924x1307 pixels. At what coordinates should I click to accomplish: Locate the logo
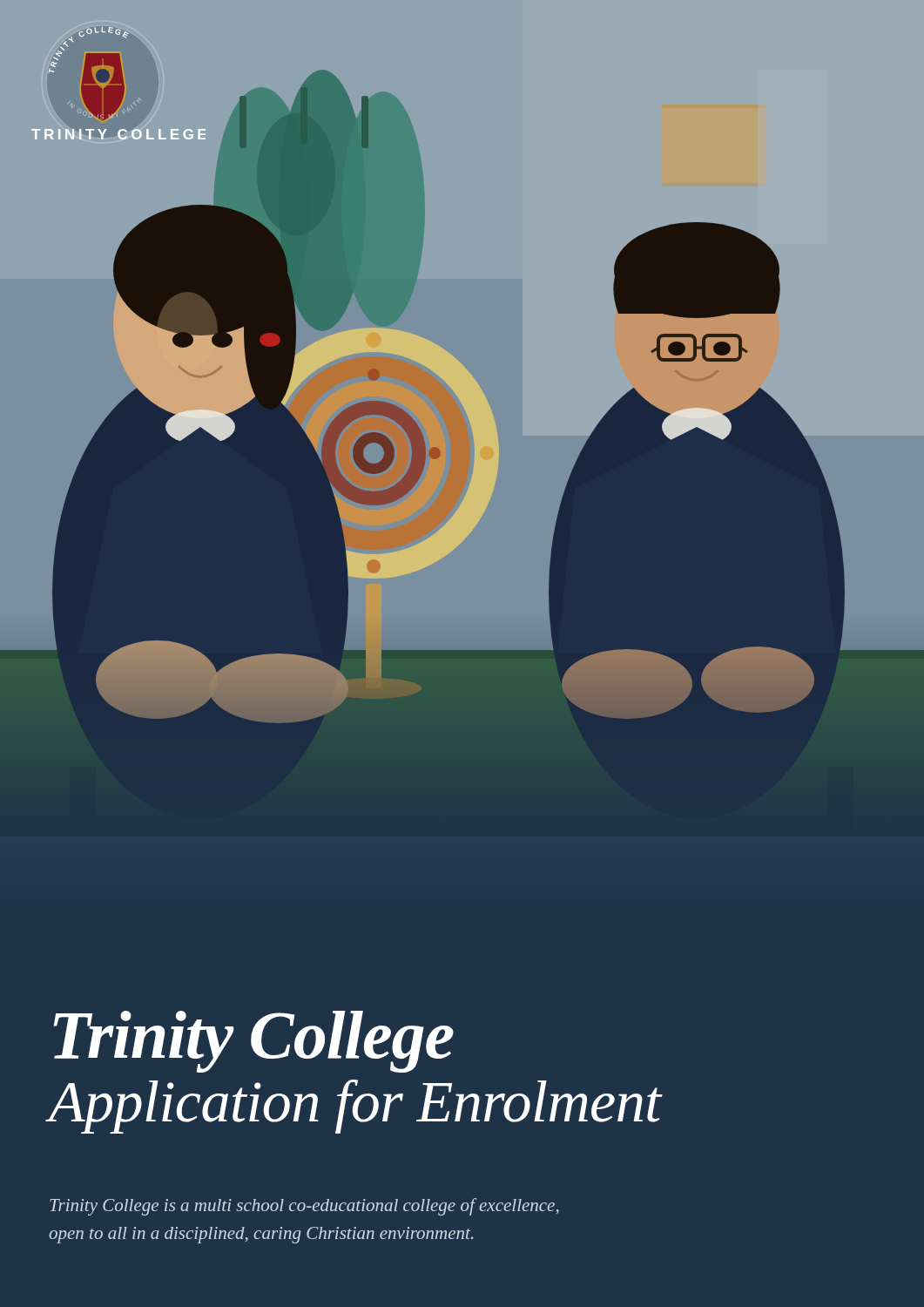click(x=118, y=84)
